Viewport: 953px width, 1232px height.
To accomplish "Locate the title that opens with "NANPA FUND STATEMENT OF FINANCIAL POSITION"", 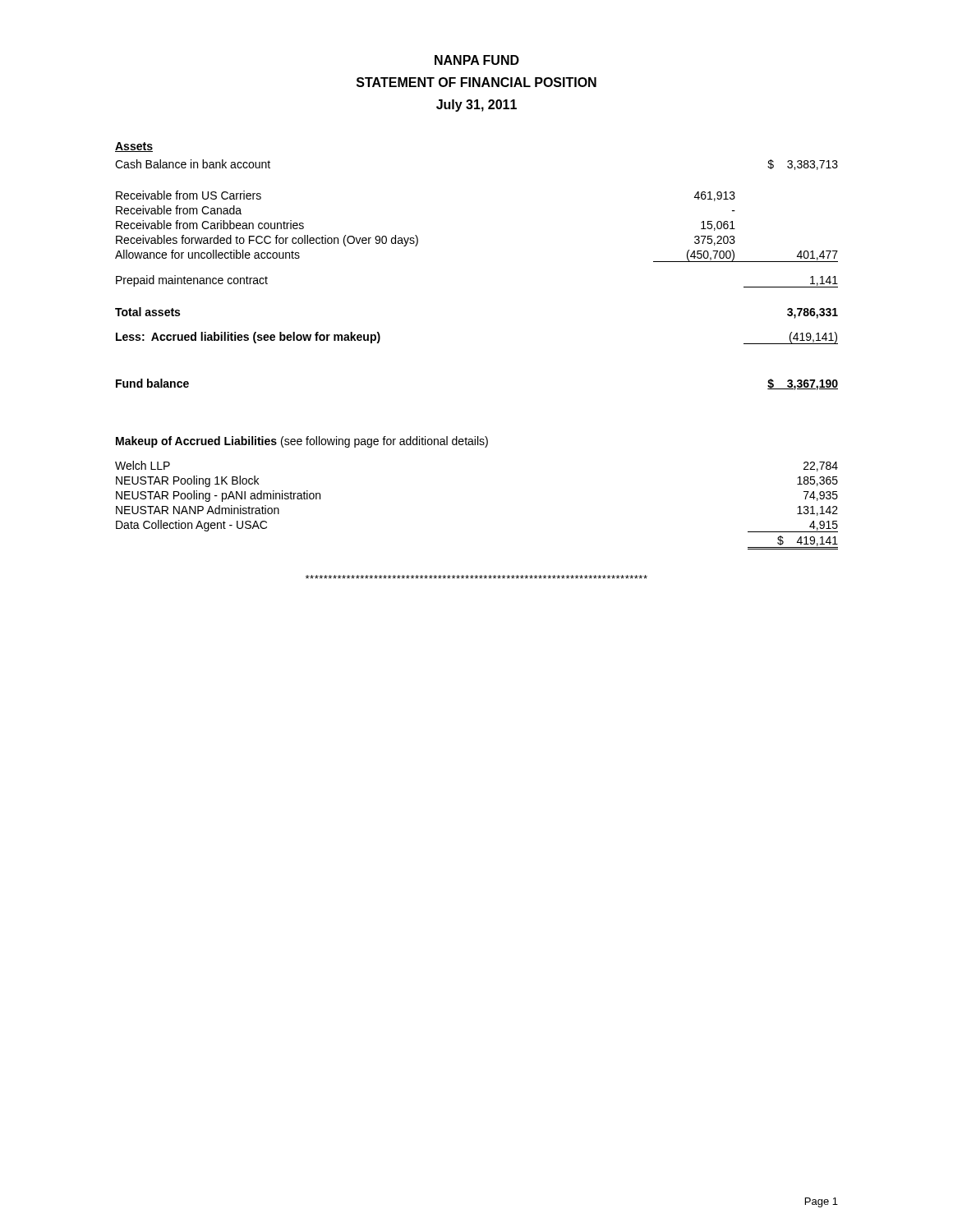I will pyautogui.click(x=476, y=83).
